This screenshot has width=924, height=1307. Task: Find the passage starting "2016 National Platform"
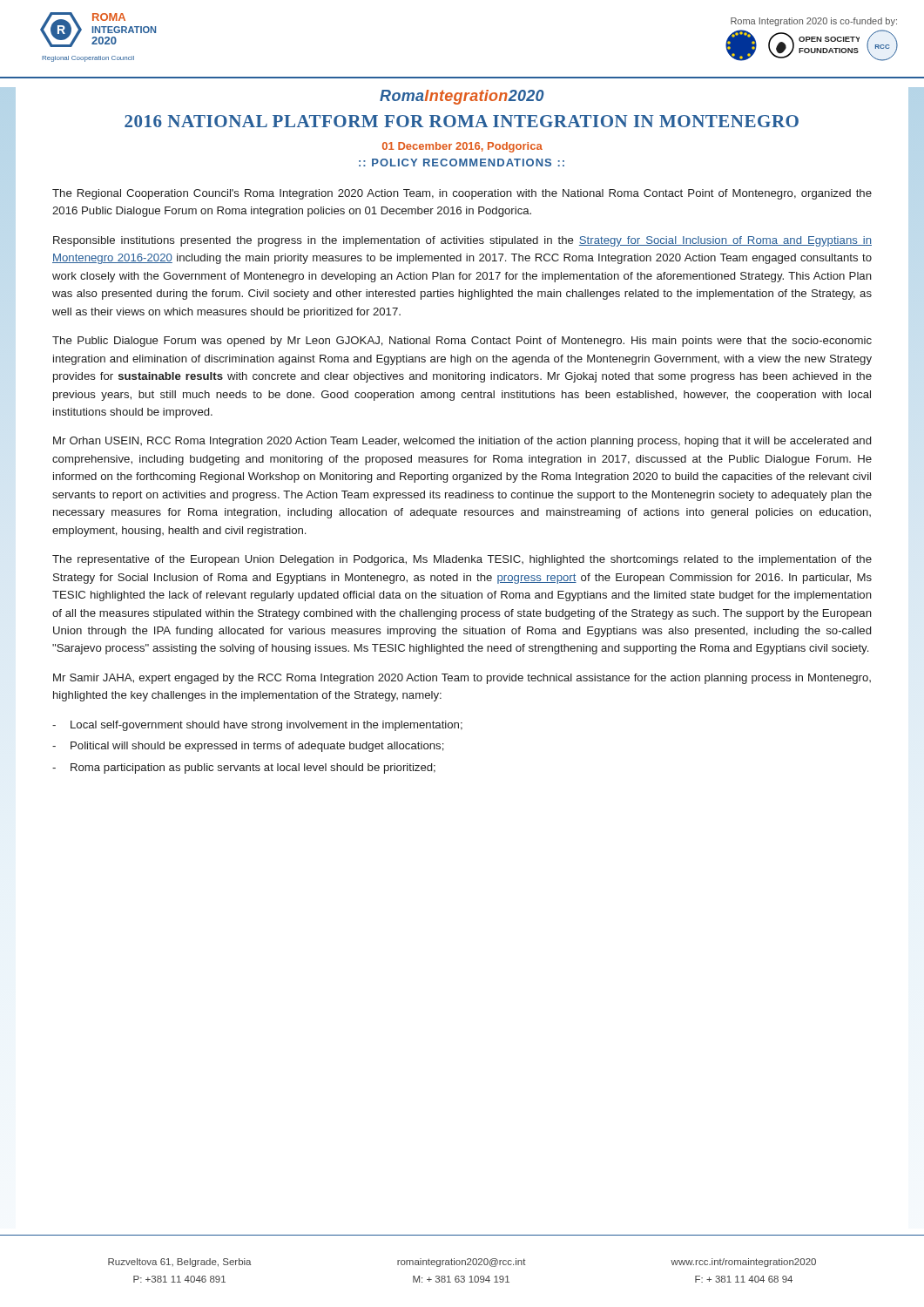point(462,121)
